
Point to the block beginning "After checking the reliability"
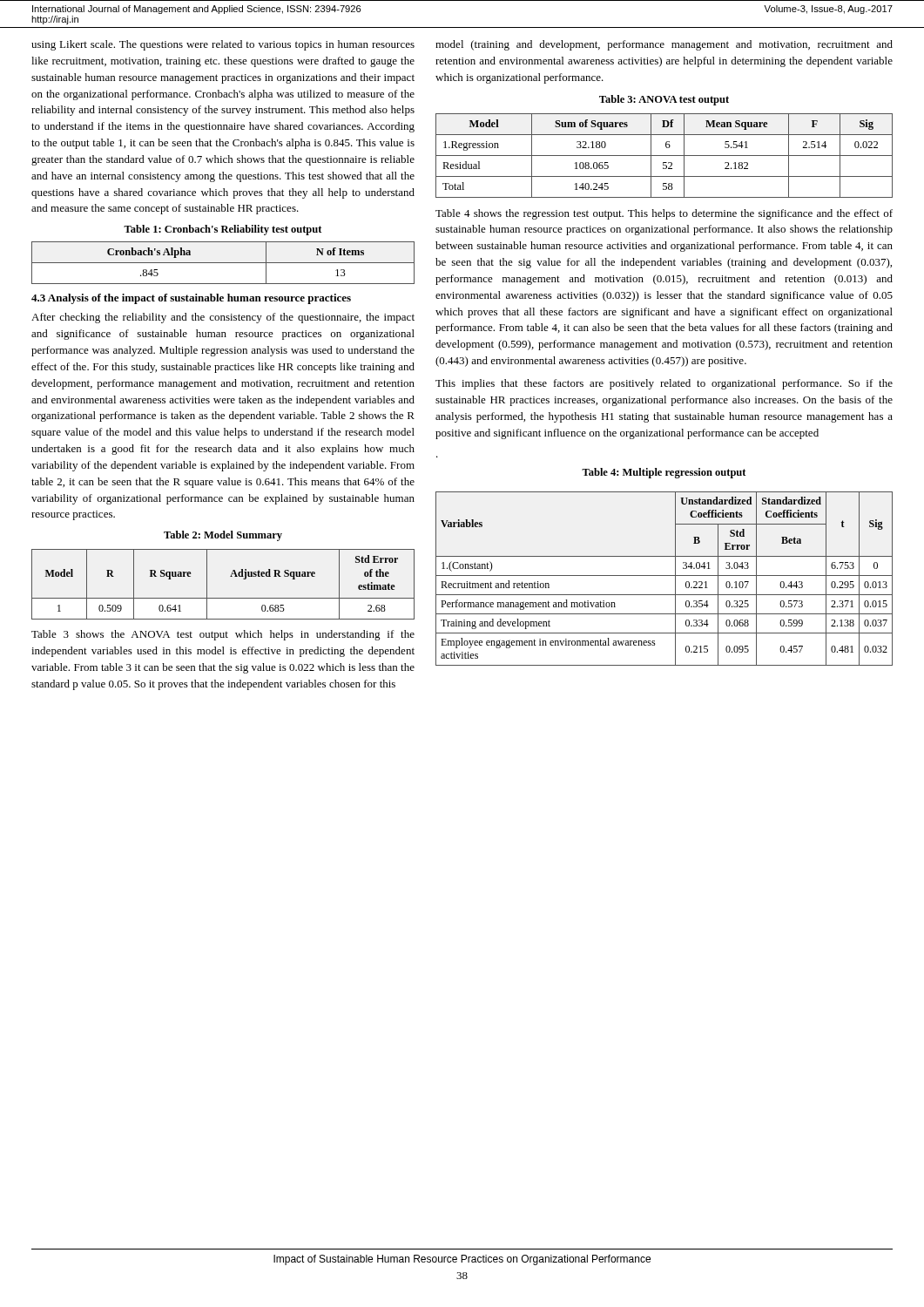[x=223, y=416]
